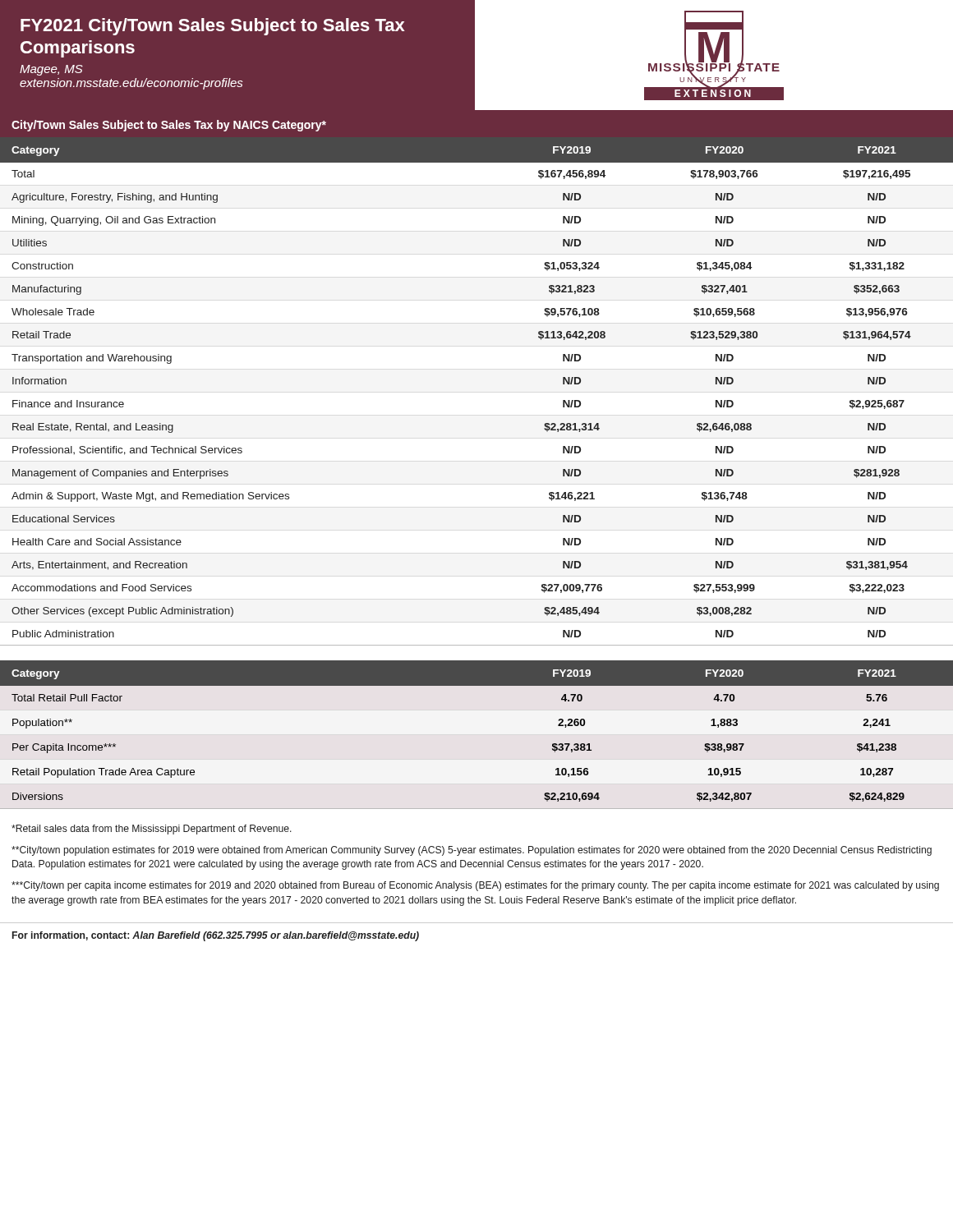Select the footnote with the text "City/town per capita income estimates for"
This screenshot has width=953, height=1232.
[475, 893]
